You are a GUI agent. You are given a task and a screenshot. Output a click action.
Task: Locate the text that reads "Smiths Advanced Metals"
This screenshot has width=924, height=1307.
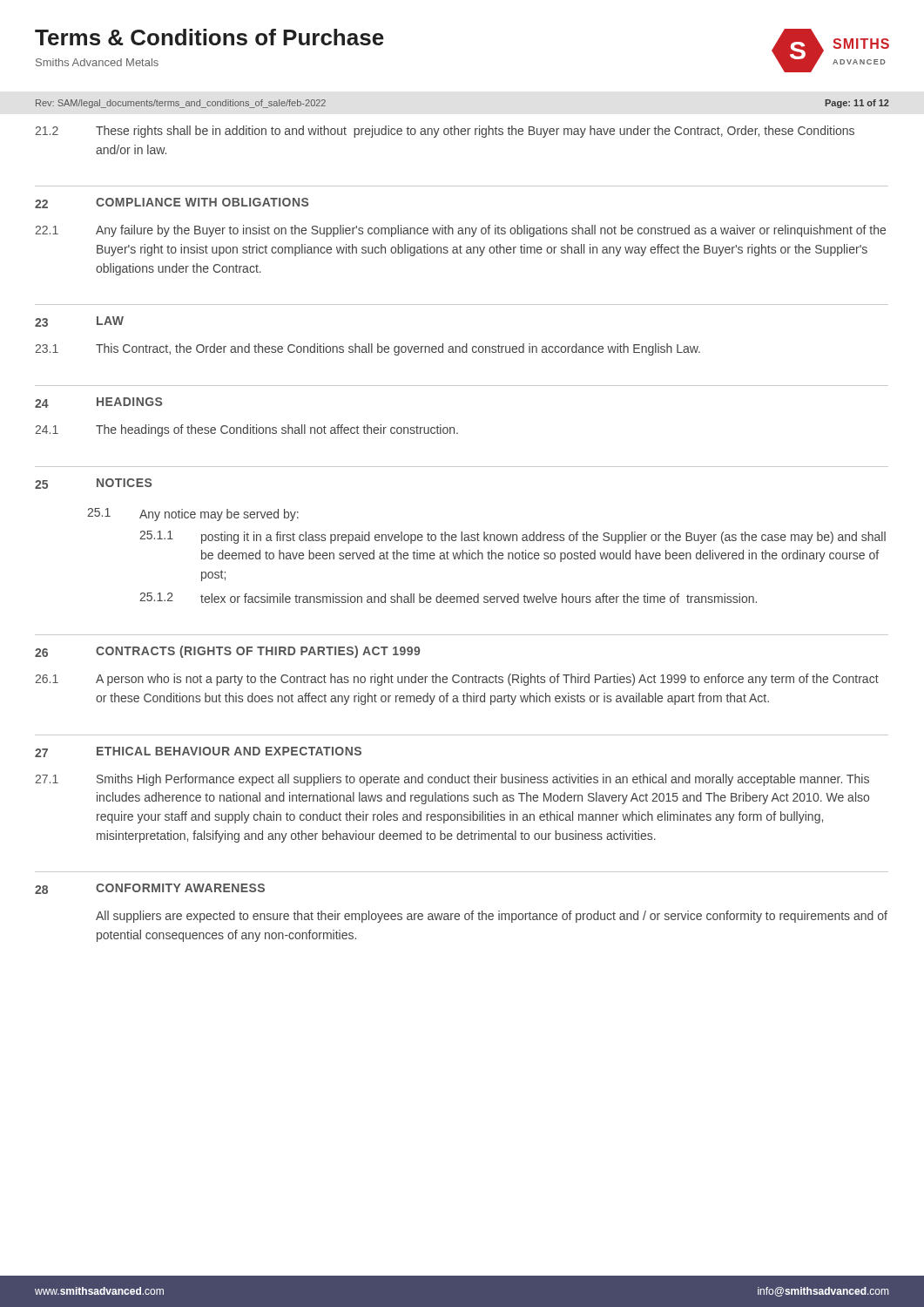pyautogui.click(x=97, y=62)
